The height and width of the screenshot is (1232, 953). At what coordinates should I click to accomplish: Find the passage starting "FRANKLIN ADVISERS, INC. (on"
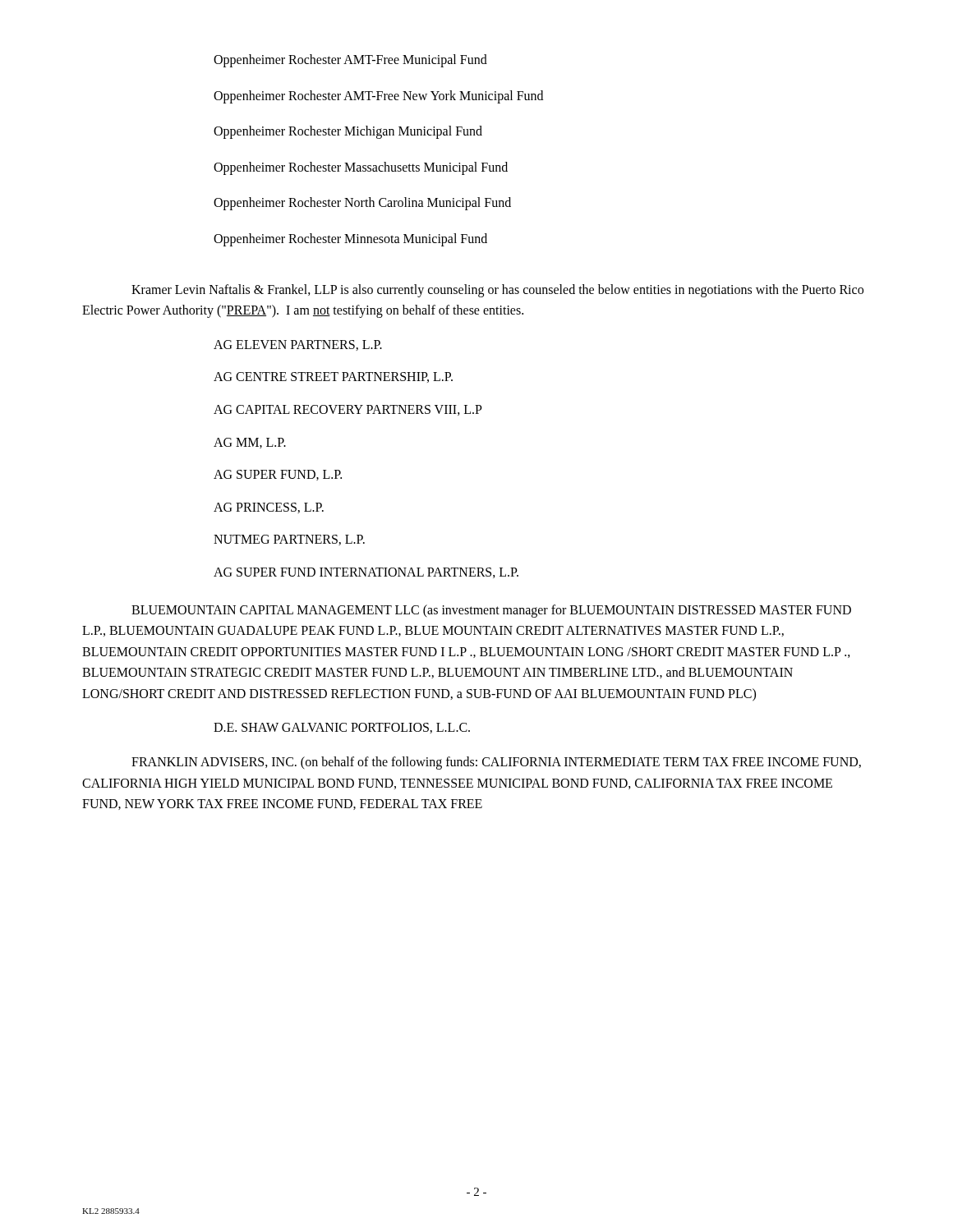[x=472, y=783]
